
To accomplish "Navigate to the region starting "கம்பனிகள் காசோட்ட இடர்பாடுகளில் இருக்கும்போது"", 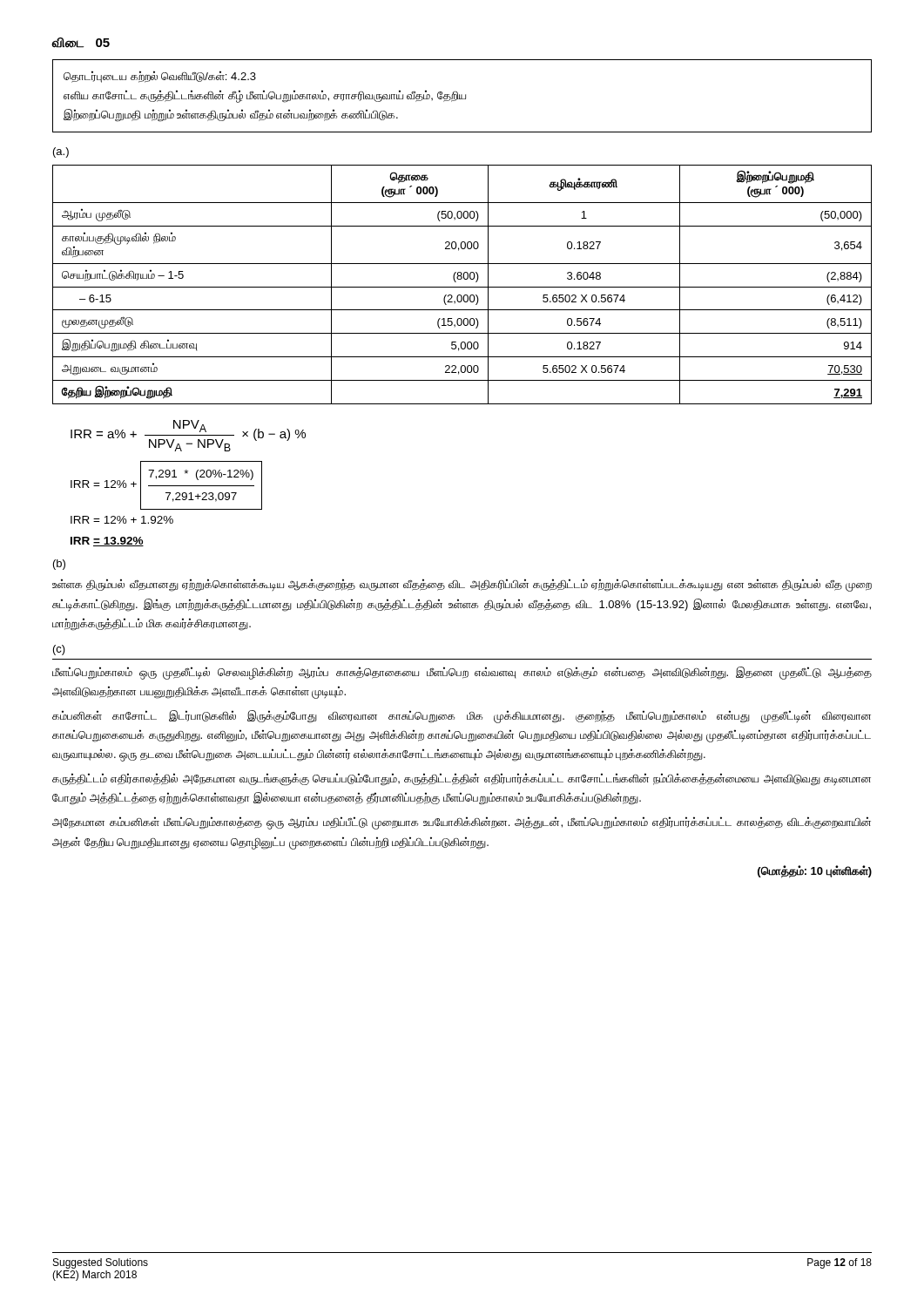I will point(462,735).
